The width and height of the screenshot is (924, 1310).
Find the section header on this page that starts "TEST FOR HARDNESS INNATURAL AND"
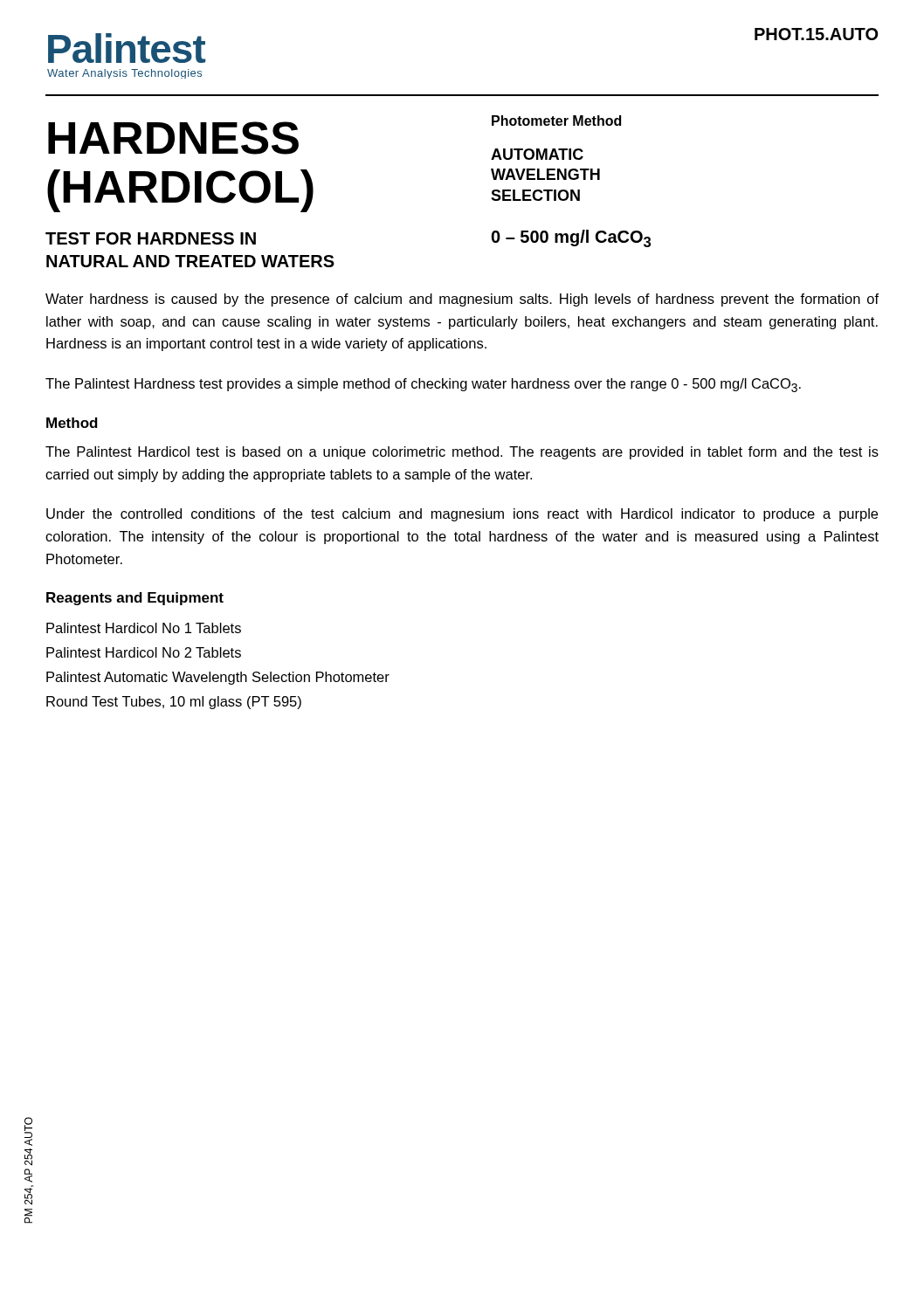[x=190, y=250]
